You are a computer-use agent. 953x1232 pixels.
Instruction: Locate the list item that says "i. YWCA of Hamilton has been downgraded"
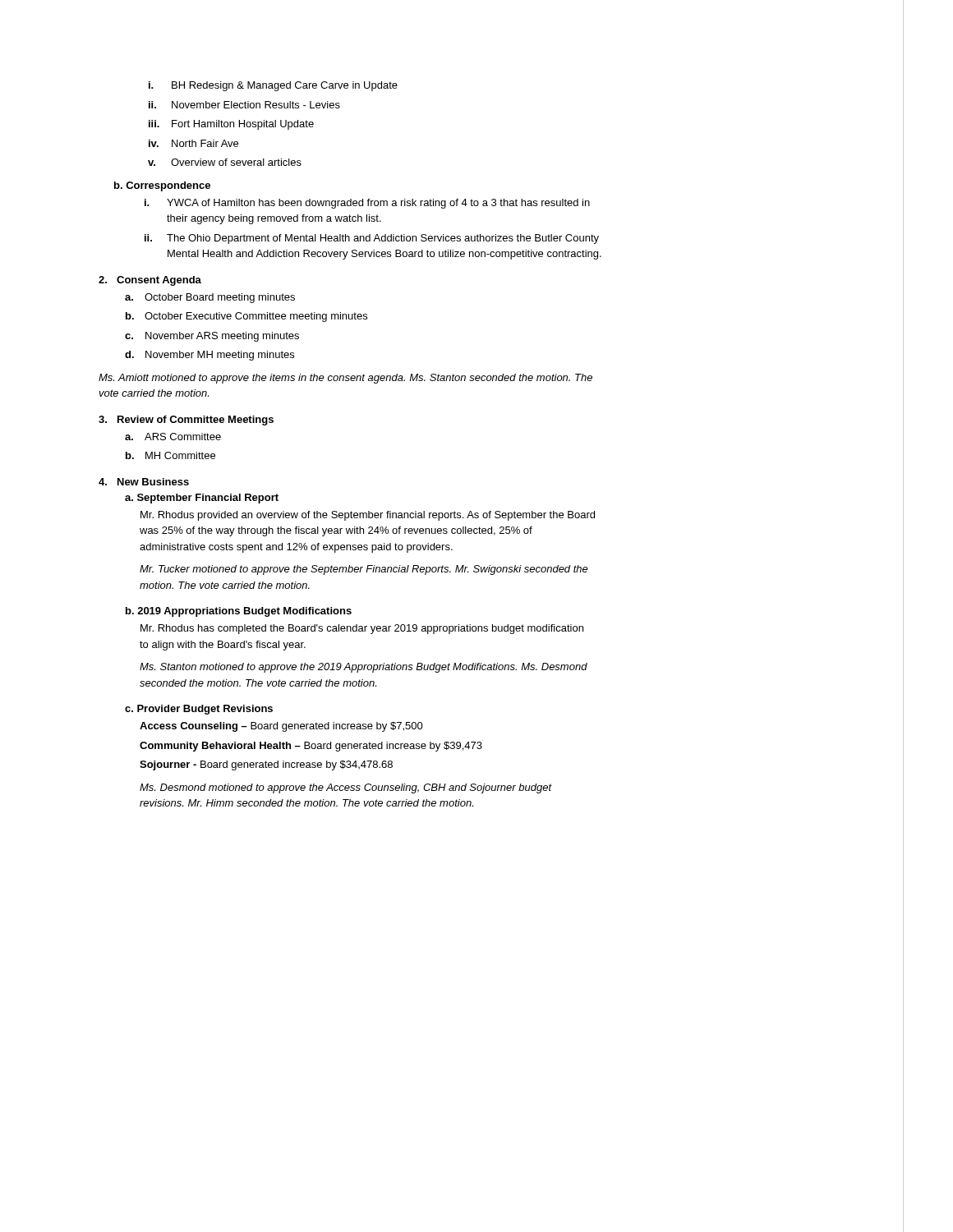pyautogui.click(x=376, y=210)
